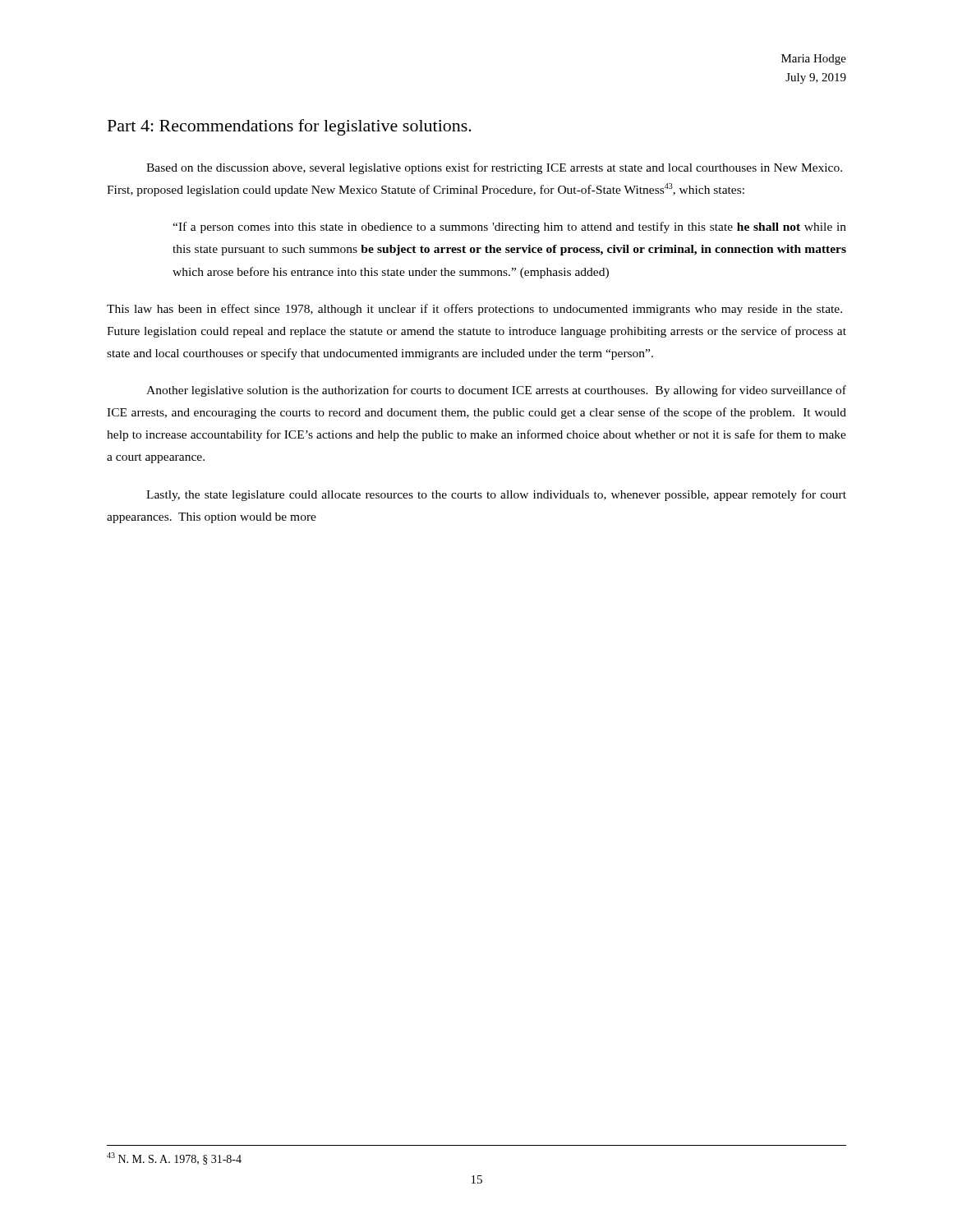Select the text starting "Part 4: Recommendations"
Viewport: 953px width, 1232px height.
290,125
